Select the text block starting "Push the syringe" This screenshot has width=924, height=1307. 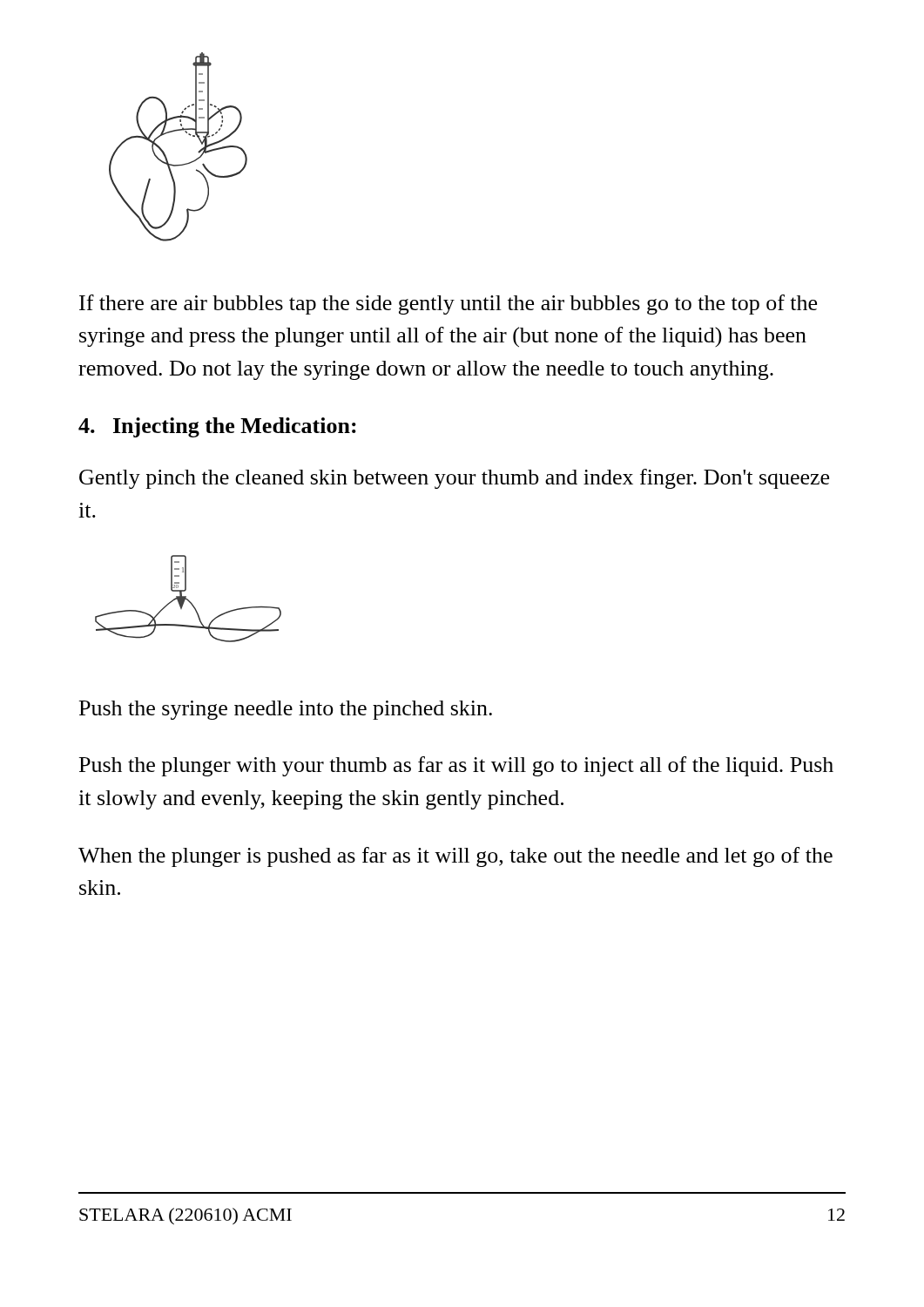286,708
